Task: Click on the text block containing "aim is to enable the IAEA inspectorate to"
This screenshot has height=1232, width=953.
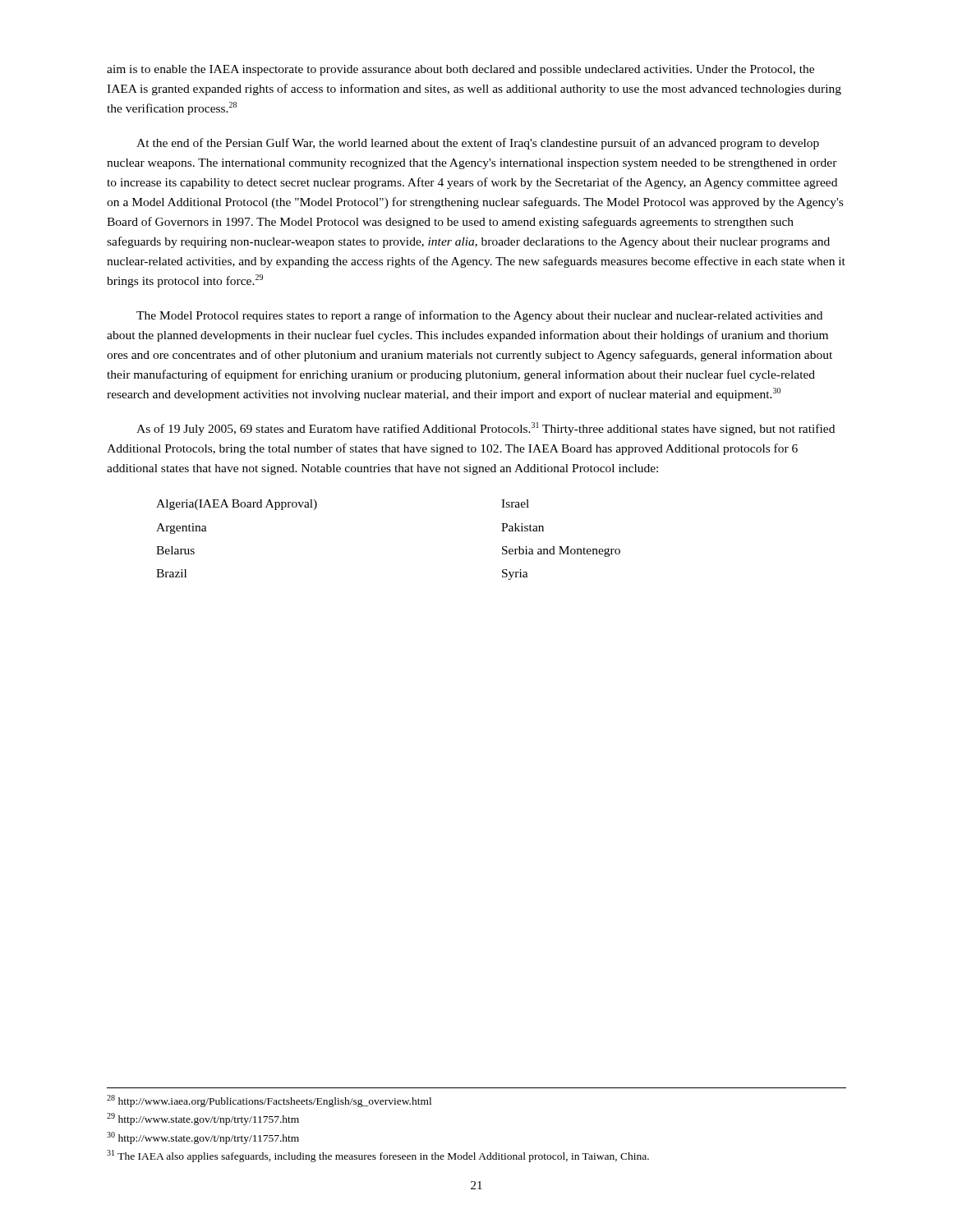Action: [476, 89]
